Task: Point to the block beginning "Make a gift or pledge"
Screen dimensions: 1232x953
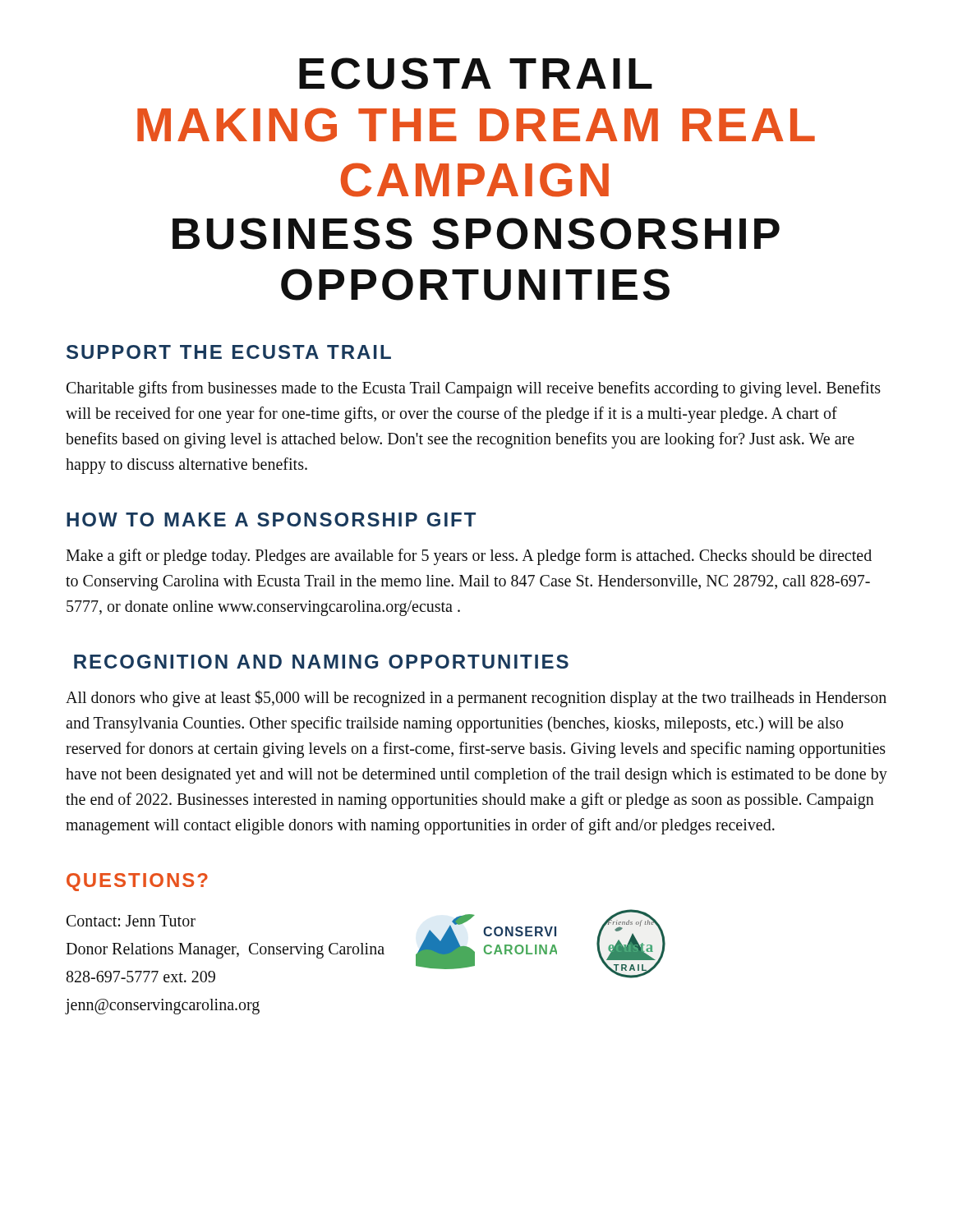Action: point(469,581)
